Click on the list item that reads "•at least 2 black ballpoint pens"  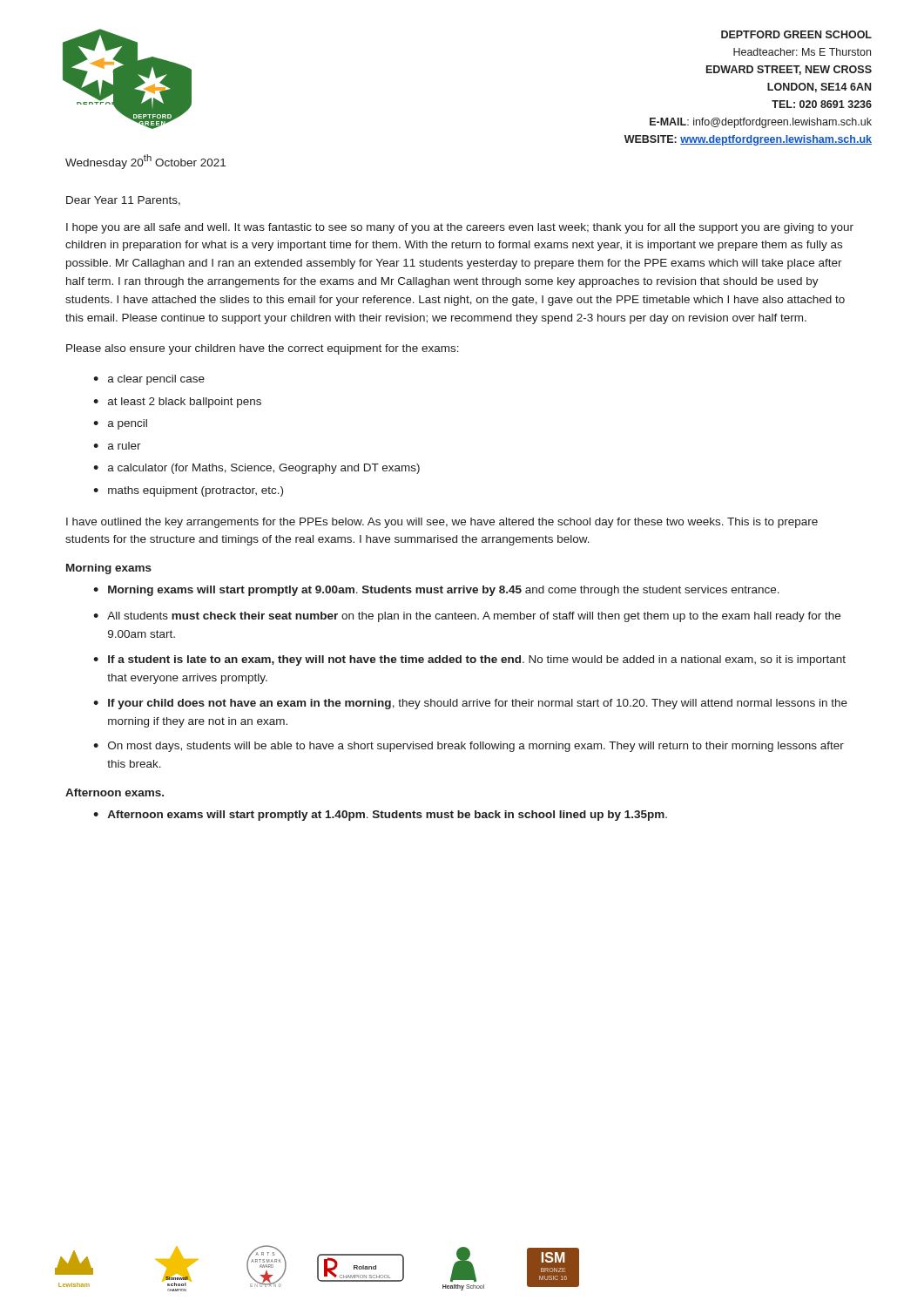pyautogui.click(x=177, y=402)
